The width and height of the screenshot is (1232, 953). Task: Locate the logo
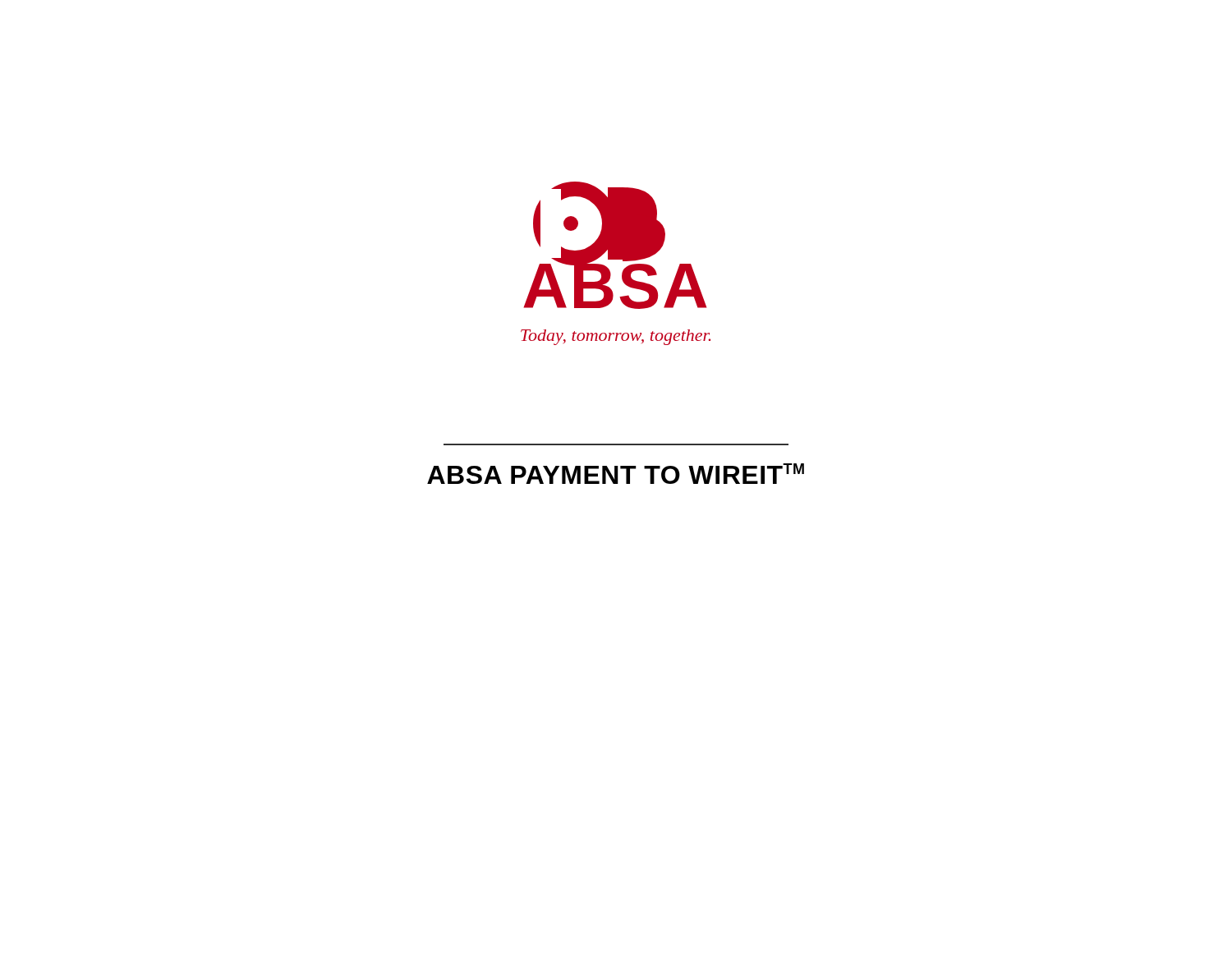coord(616,263)
